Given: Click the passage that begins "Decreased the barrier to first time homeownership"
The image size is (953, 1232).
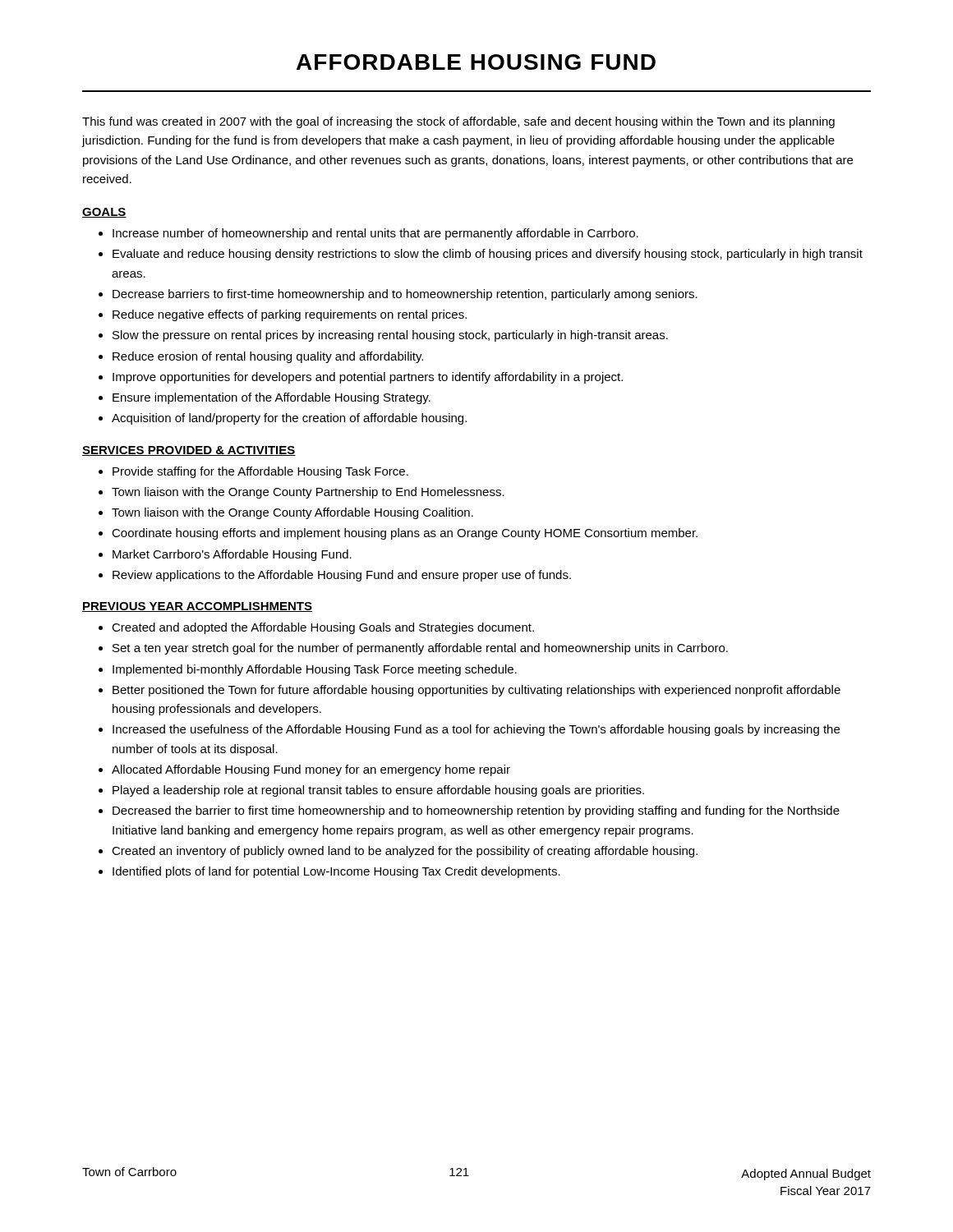Looking at the screenshot, I should 476,820.
